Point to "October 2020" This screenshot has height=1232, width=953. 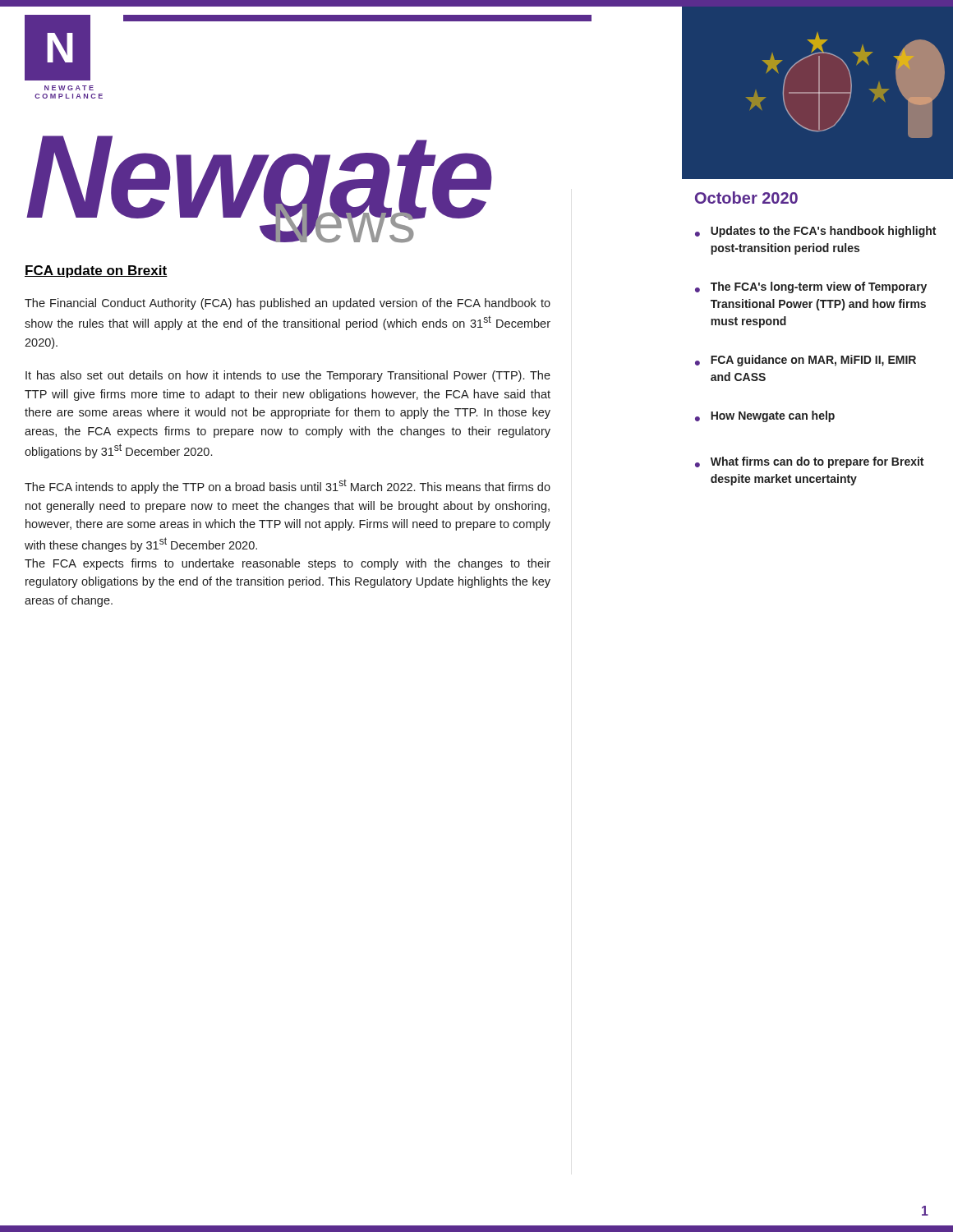(746, 198)
